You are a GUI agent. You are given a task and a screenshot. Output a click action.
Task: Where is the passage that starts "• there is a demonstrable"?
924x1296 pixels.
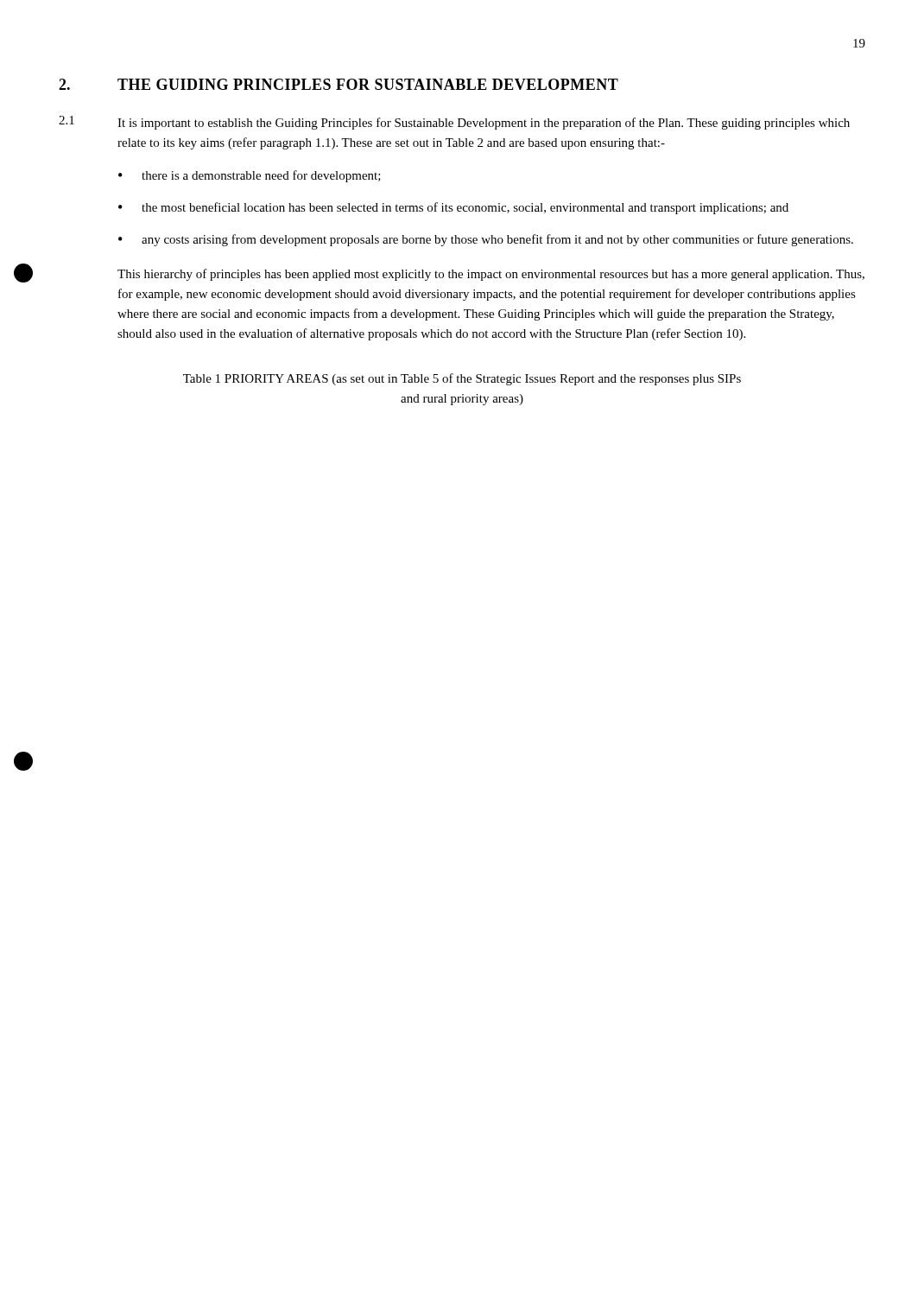coord(249,176)
